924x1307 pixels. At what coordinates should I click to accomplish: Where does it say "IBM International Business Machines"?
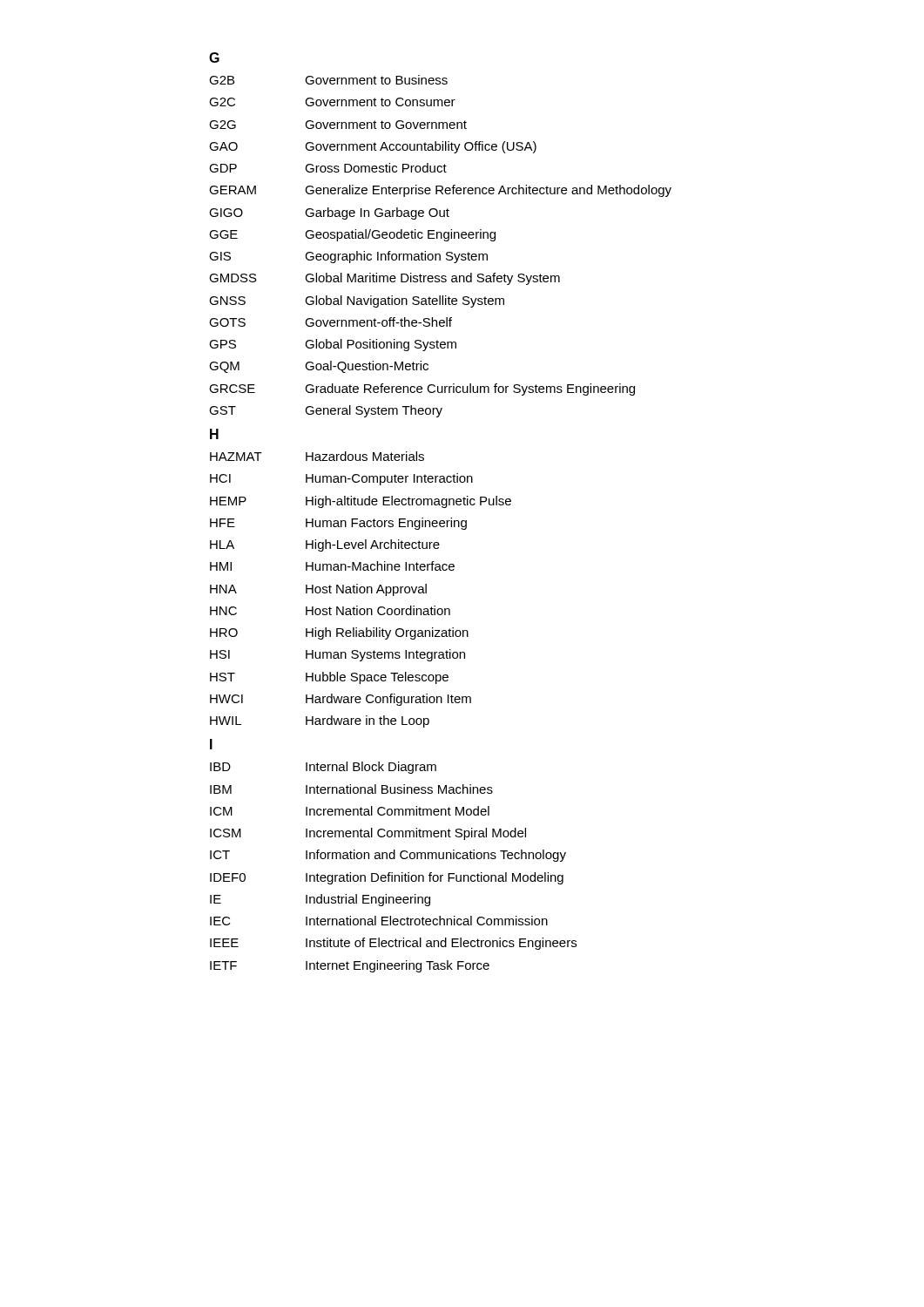479,789
